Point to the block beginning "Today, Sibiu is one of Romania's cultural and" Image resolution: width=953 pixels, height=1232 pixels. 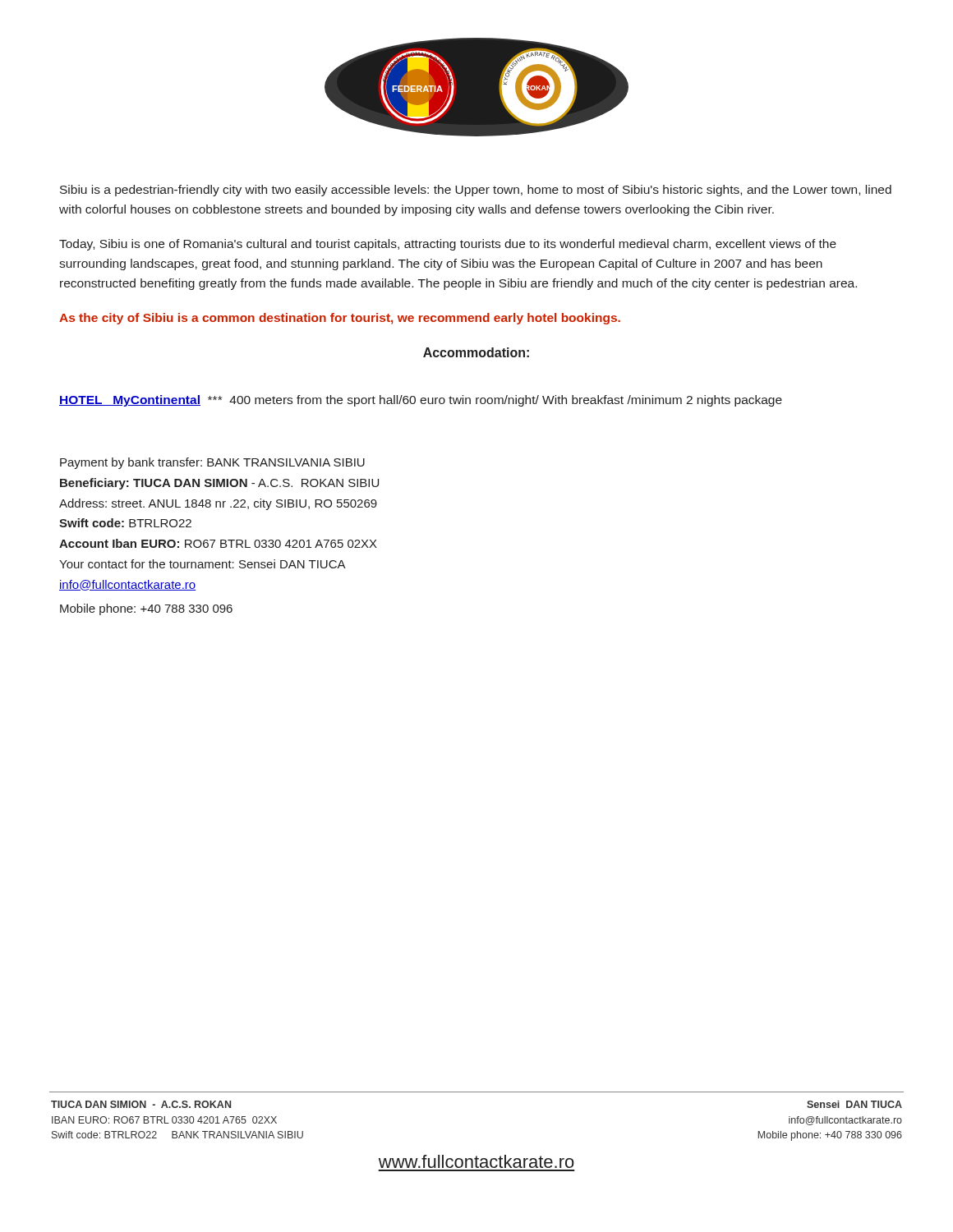pos(459,263)
